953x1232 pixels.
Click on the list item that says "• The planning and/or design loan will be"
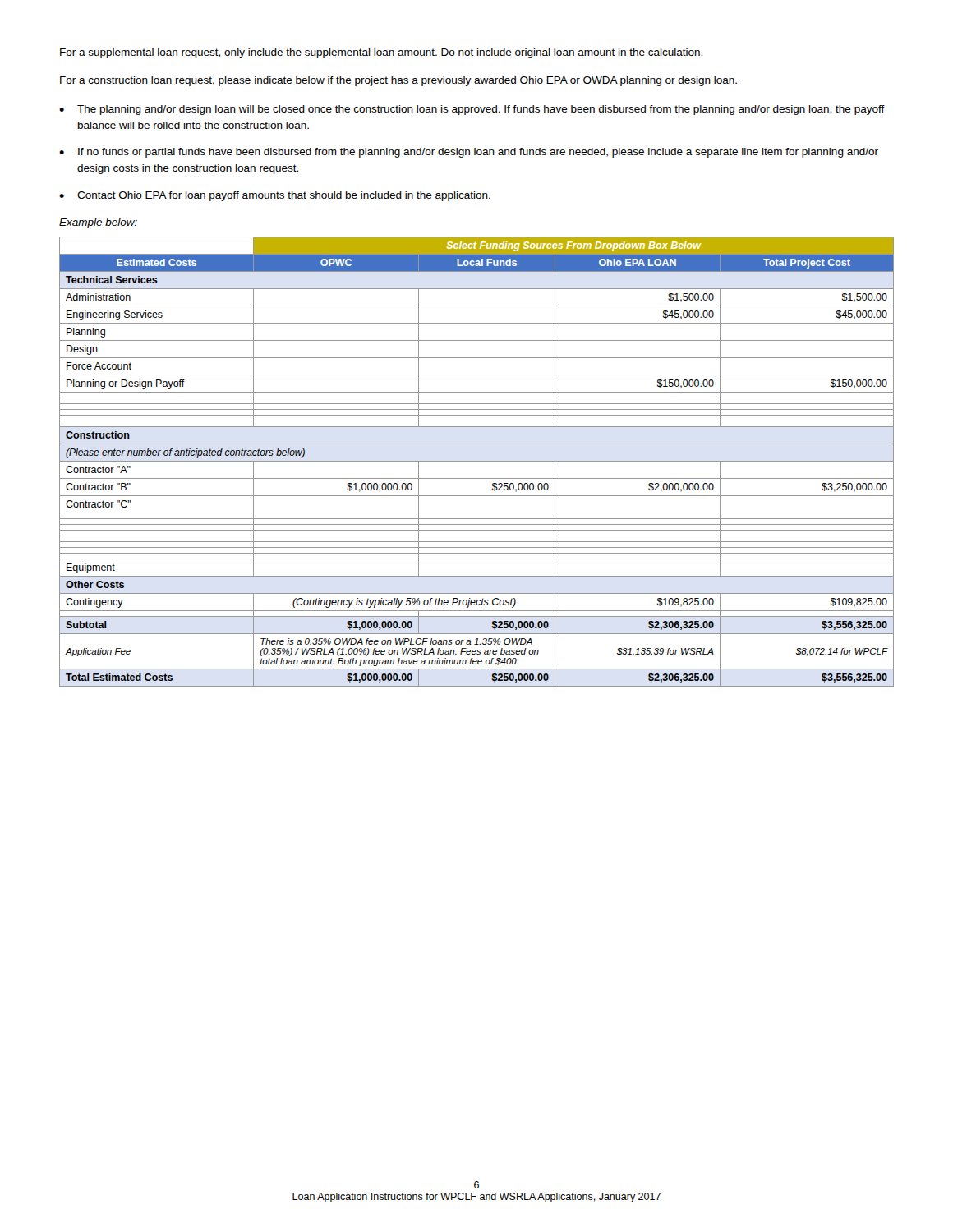(x=476, y=117)
